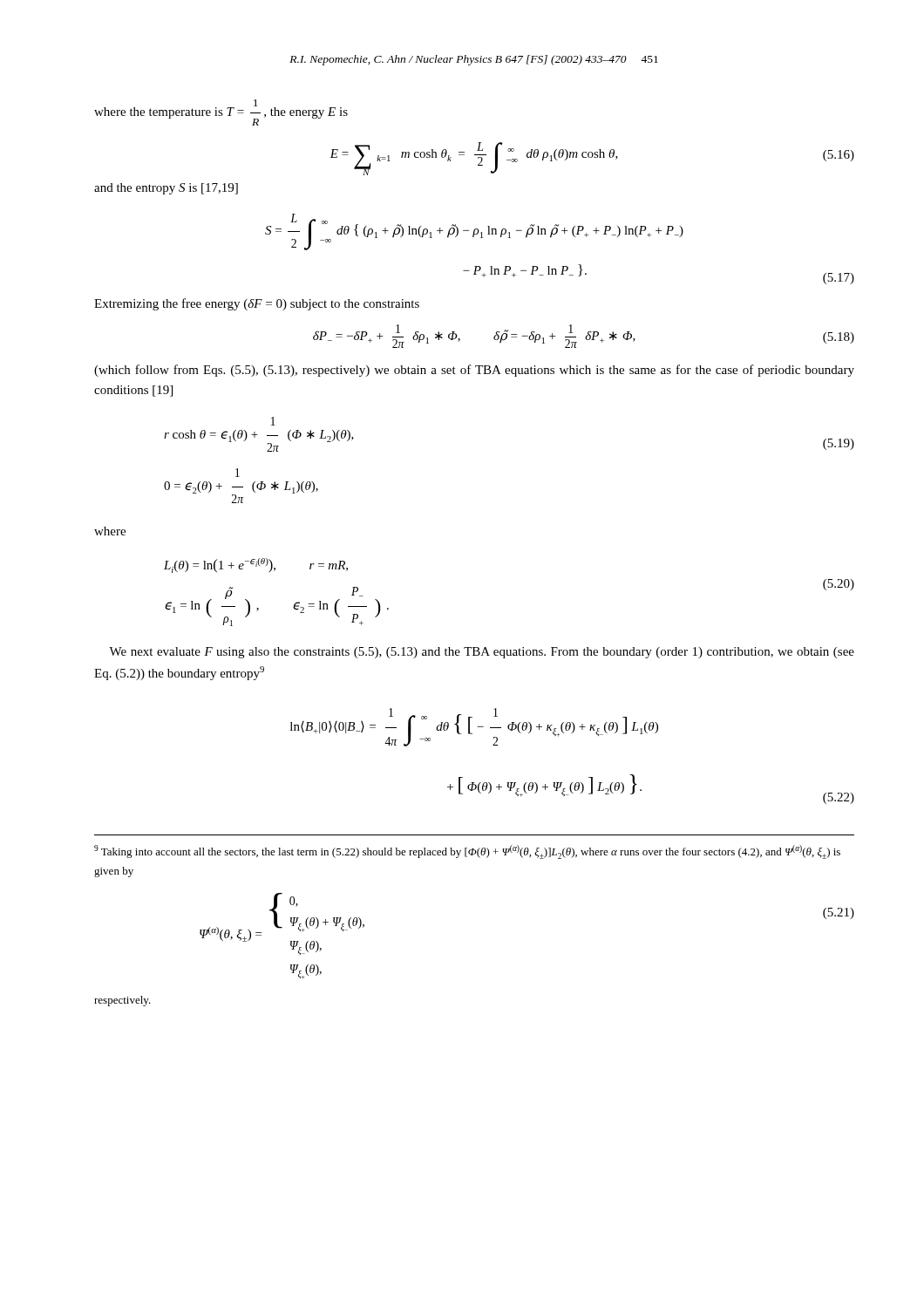Find the block starting "Ψ(α)(θ, ξ±) = {"
The width and height of the screenshot is (924, 1308).
pyautogui.click(x=276, y=924)
